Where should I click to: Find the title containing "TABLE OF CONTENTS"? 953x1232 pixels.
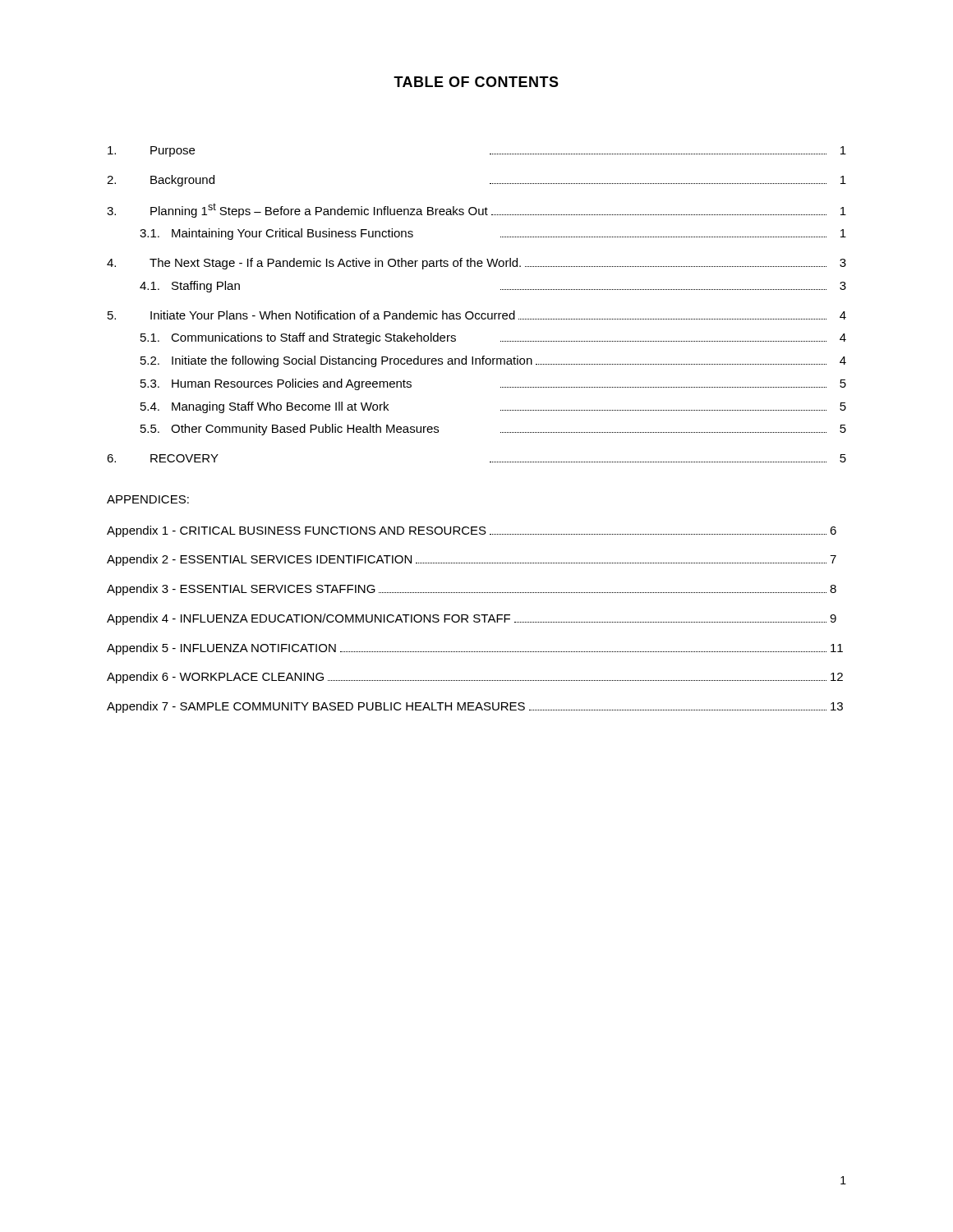(476, 82)
